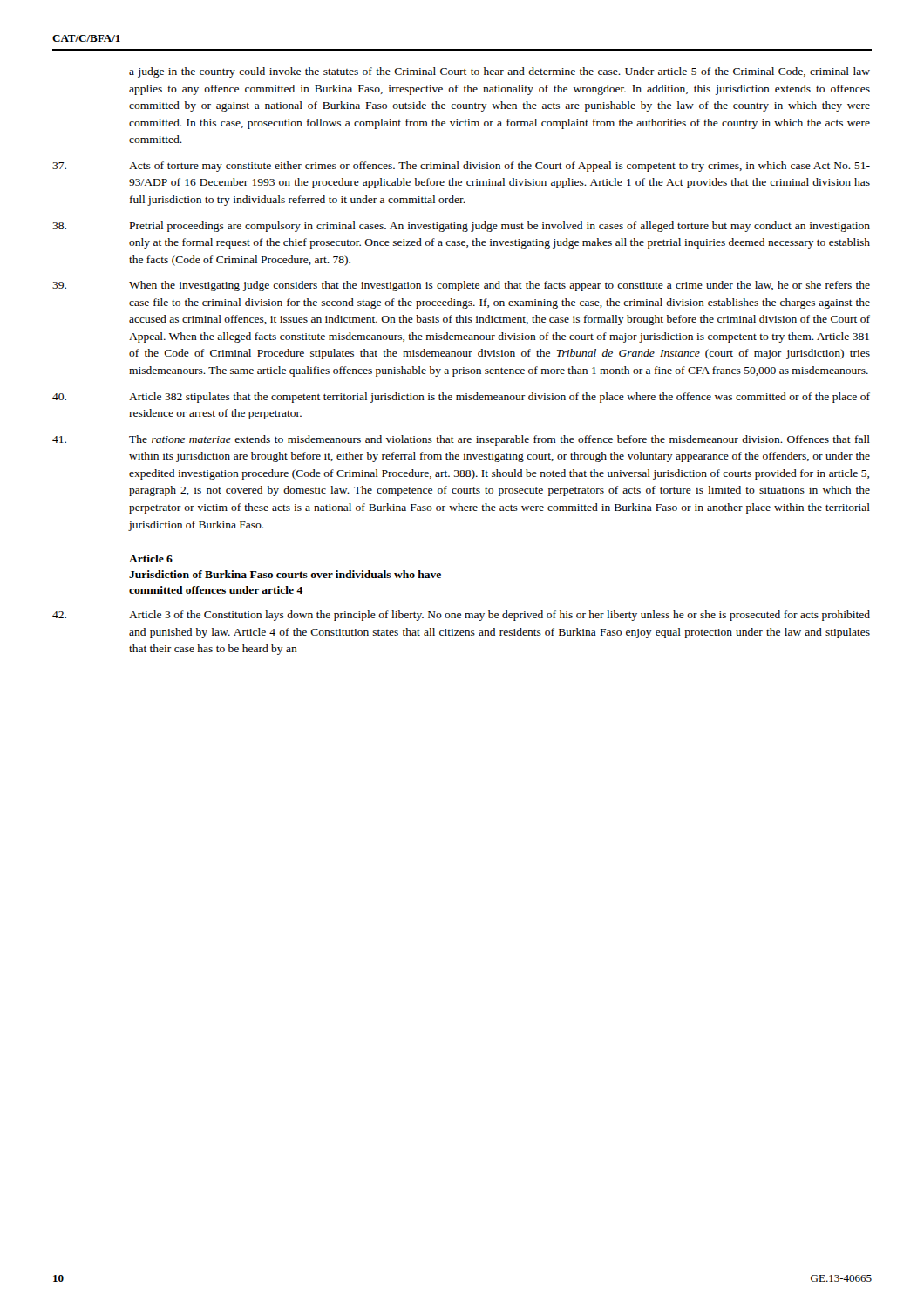Viewport: 924px width, 1308px height.
Task: Click on the text block with the text "Acts of torture may constitute either crimes or"
Action: point(499,181)
